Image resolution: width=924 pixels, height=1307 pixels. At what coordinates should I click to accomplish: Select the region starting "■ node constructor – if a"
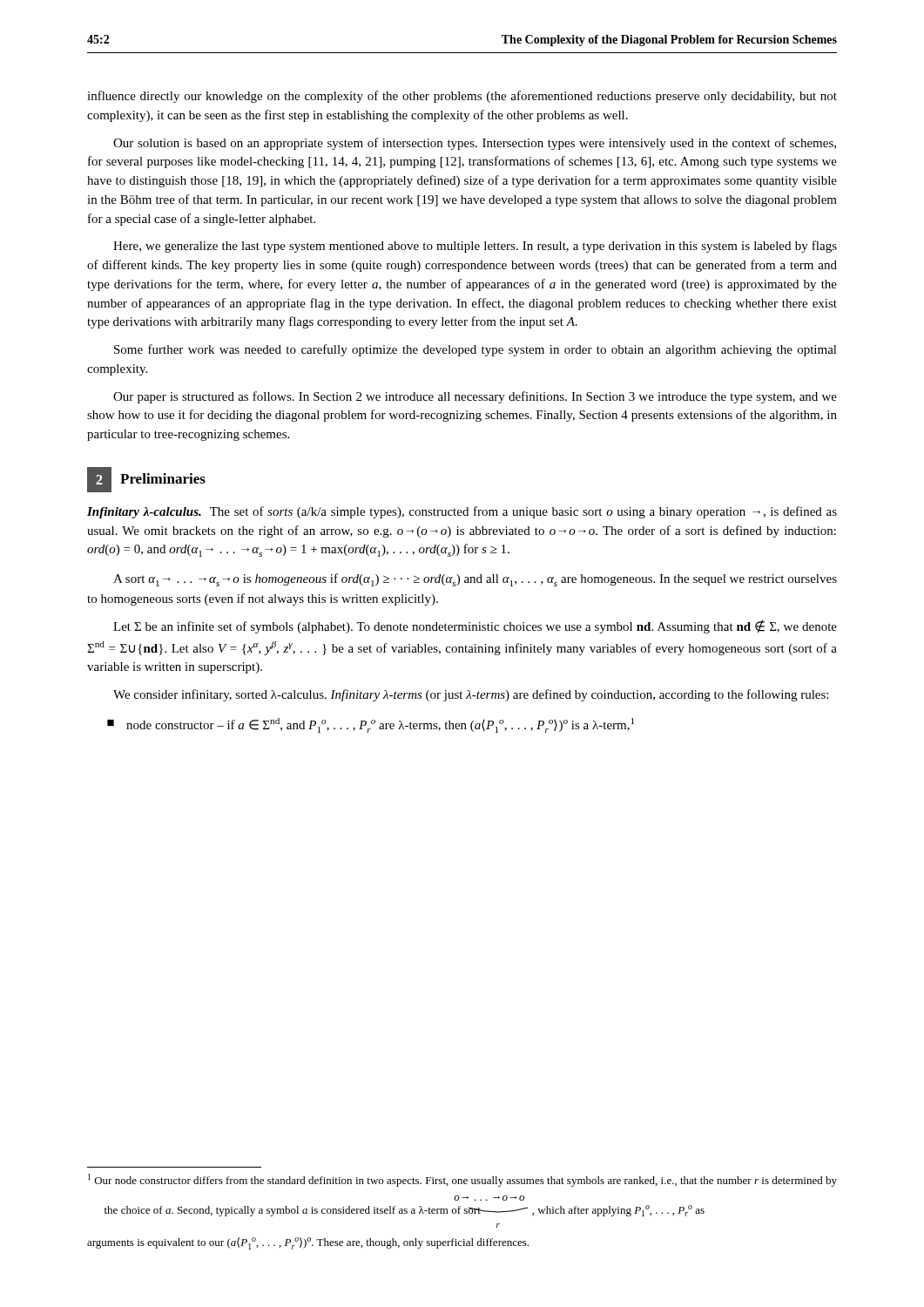[x=472, y=725]
